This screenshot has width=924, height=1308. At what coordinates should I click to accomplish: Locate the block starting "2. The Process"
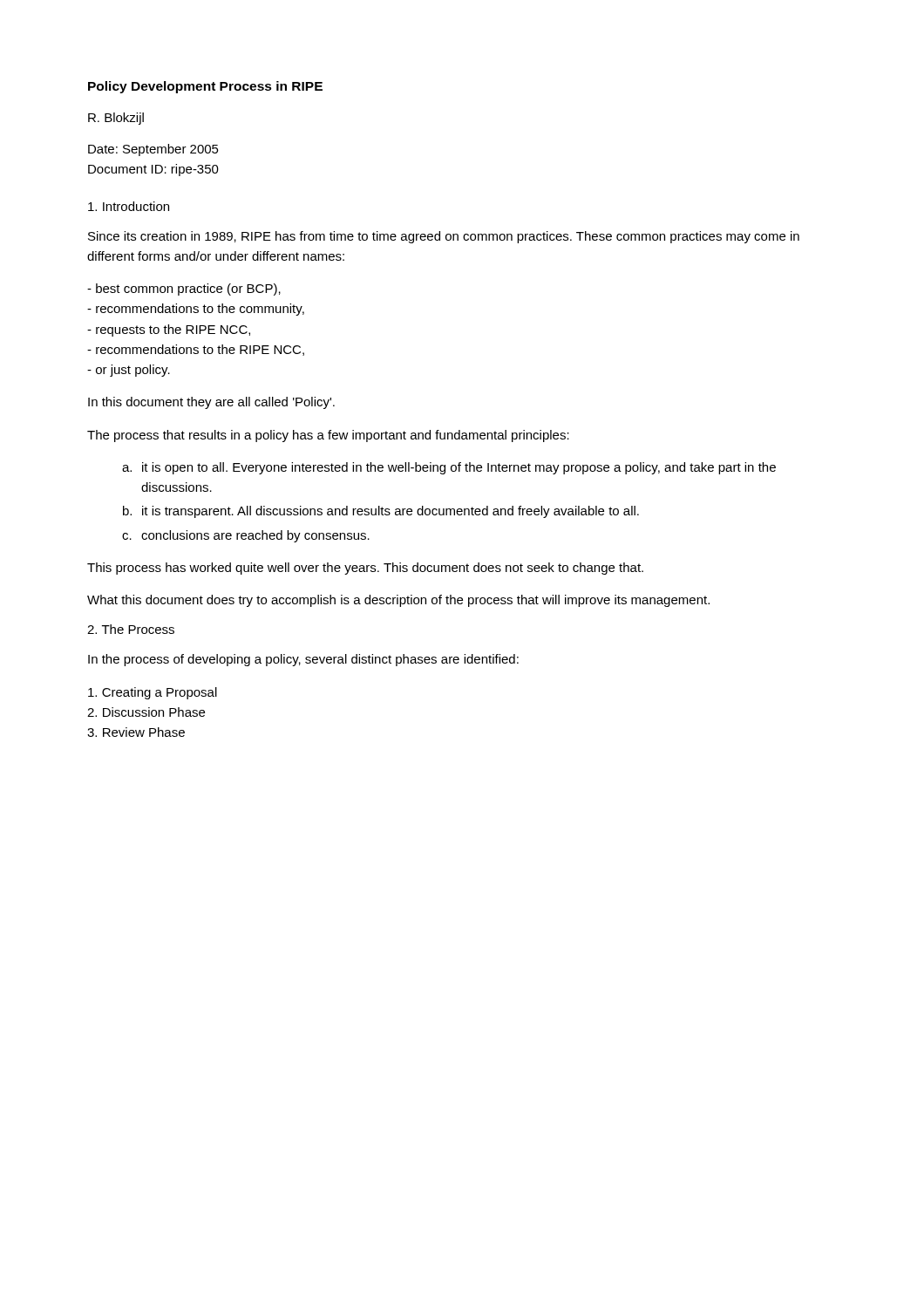tap(131, 629)
